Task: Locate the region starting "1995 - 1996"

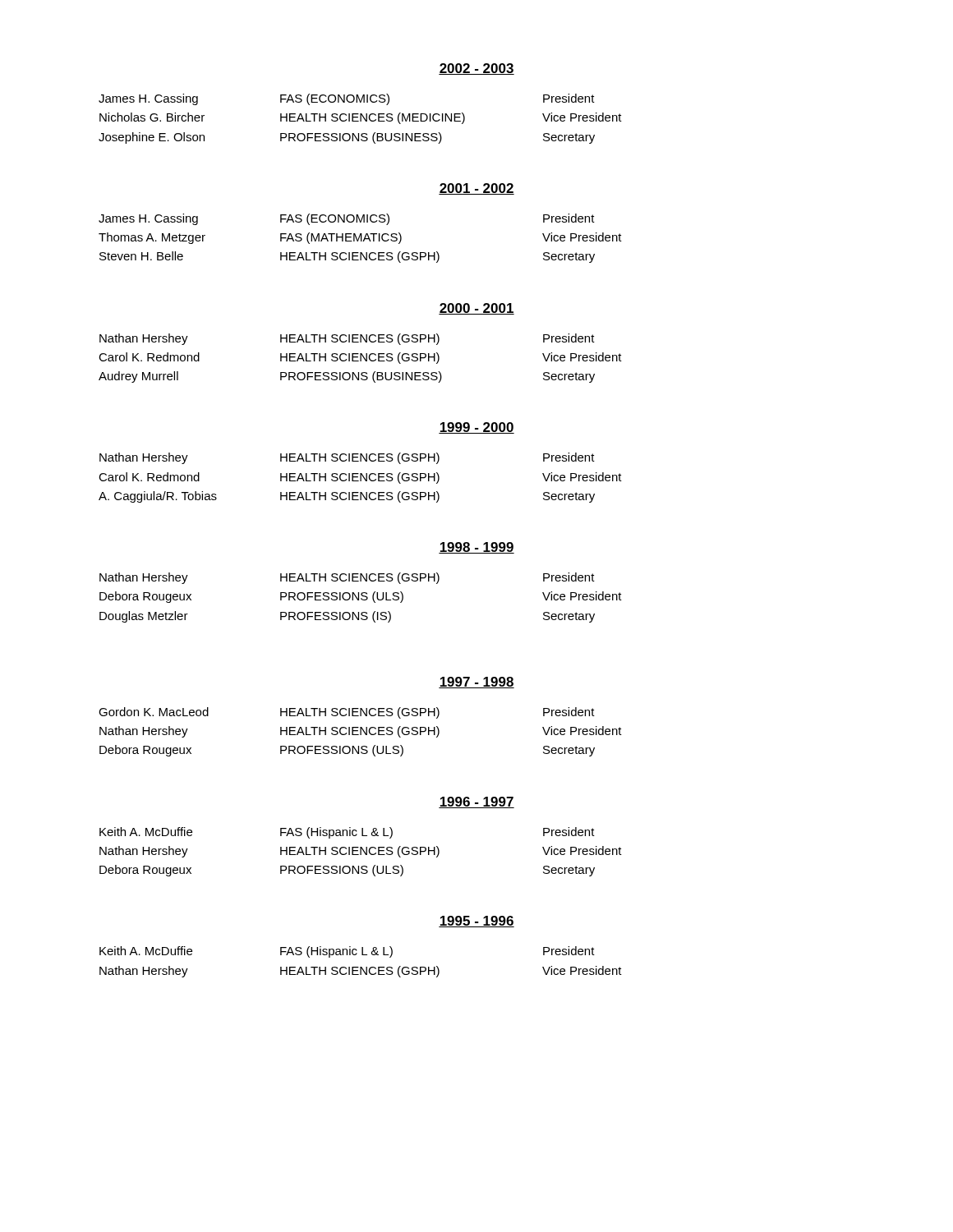Action: (x=476, y=921)
